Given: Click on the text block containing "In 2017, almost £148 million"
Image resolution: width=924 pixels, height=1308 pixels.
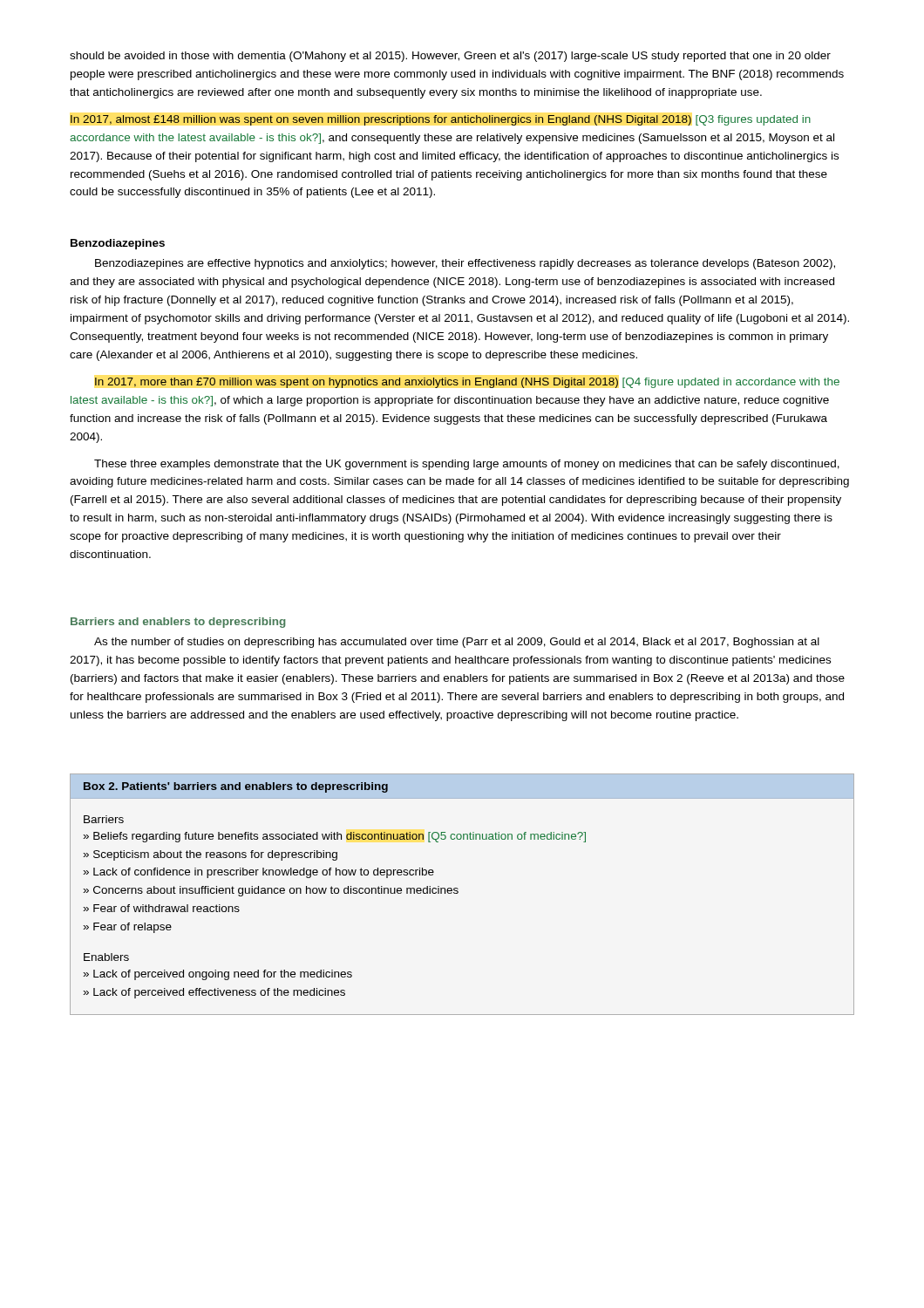Looking at the screenshot, I should 462,156.
